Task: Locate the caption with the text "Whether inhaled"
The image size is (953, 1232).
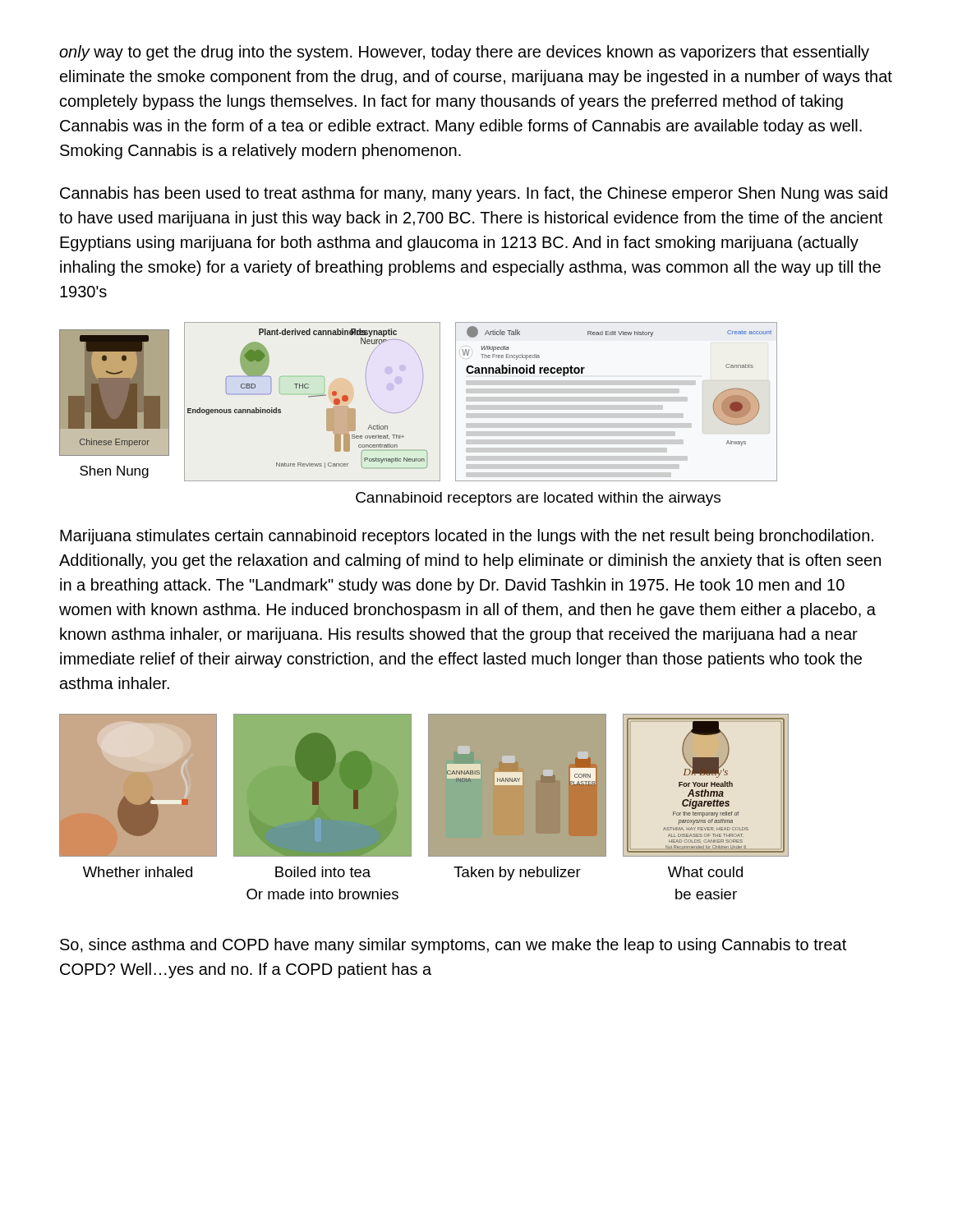Action: pos(138,871)
